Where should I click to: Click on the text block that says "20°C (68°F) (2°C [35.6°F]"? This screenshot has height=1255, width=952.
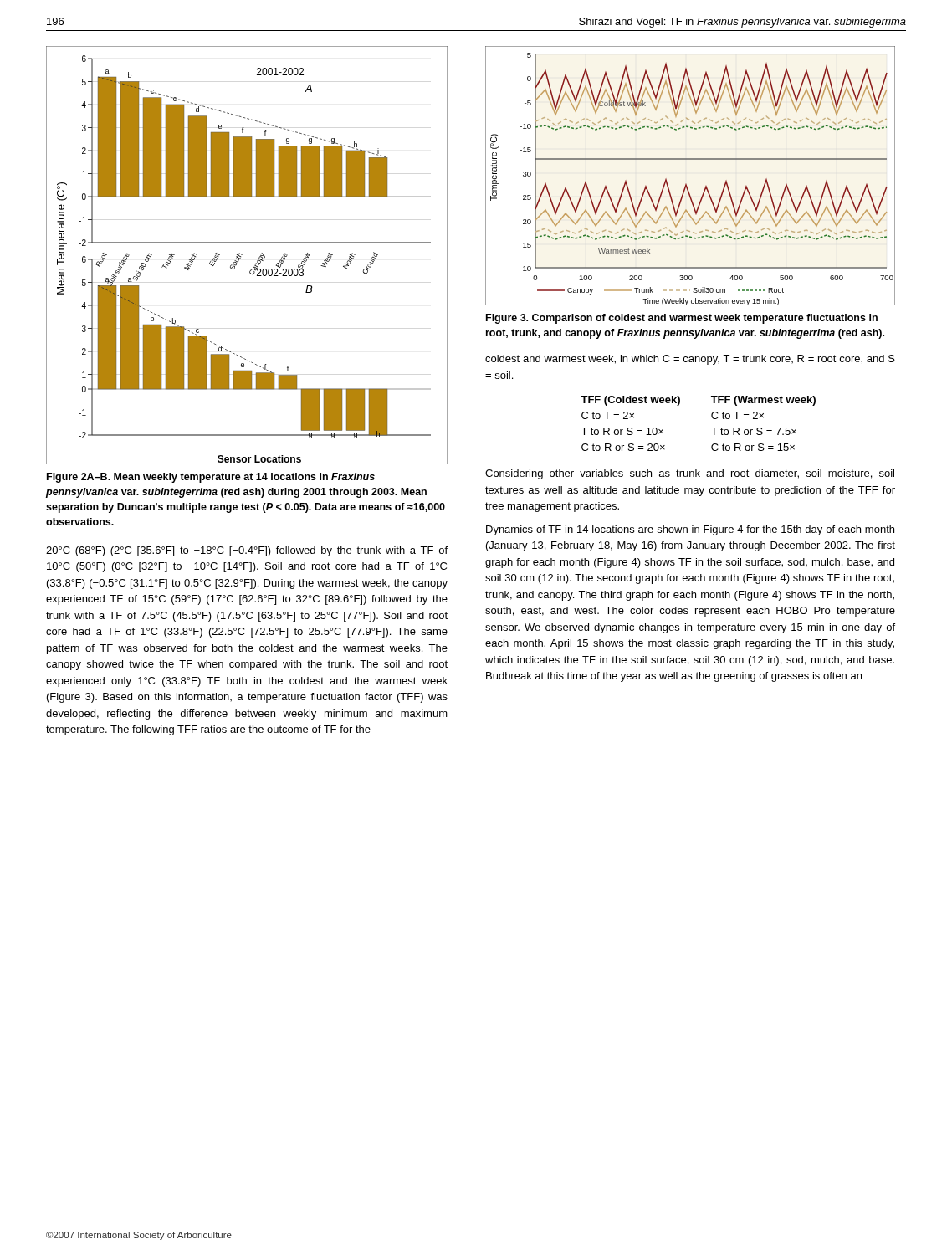tap(247, 639)
